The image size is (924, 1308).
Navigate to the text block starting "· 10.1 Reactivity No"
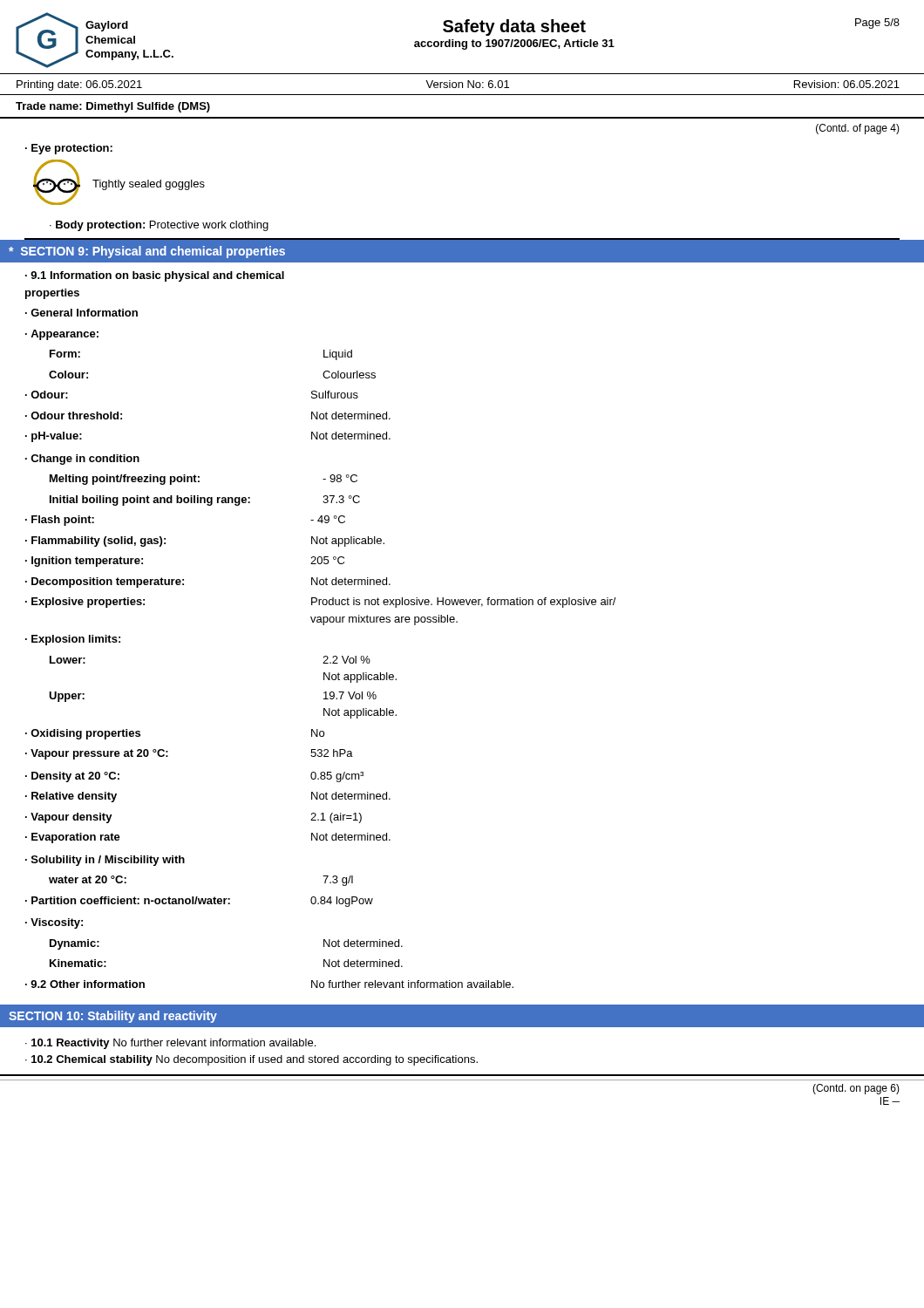point(171,1042)
